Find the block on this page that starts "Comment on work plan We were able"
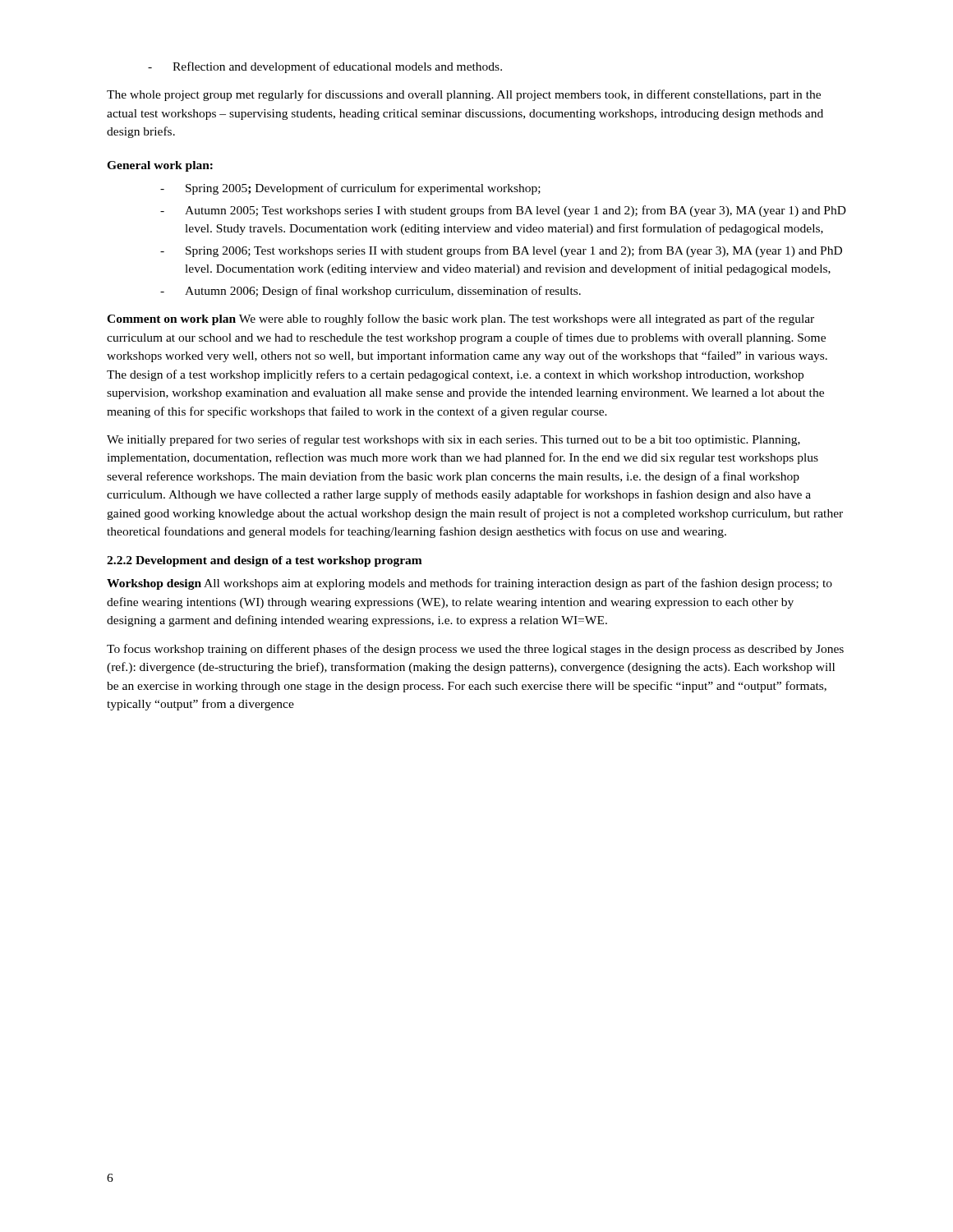Screen dimensions: 1232x953 (476, 425)
